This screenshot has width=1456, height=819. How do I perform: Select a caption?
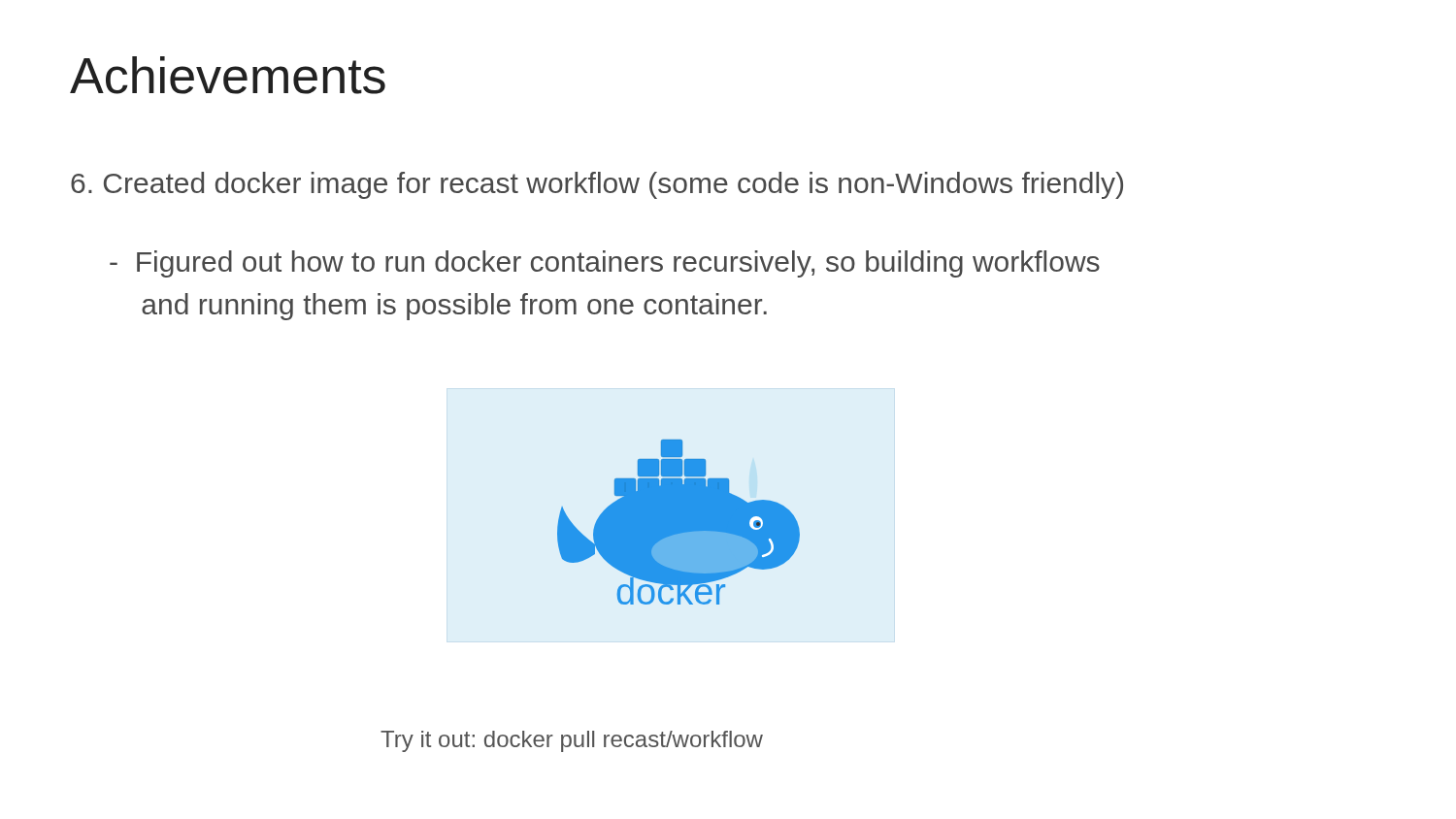[x=572, y=739]
